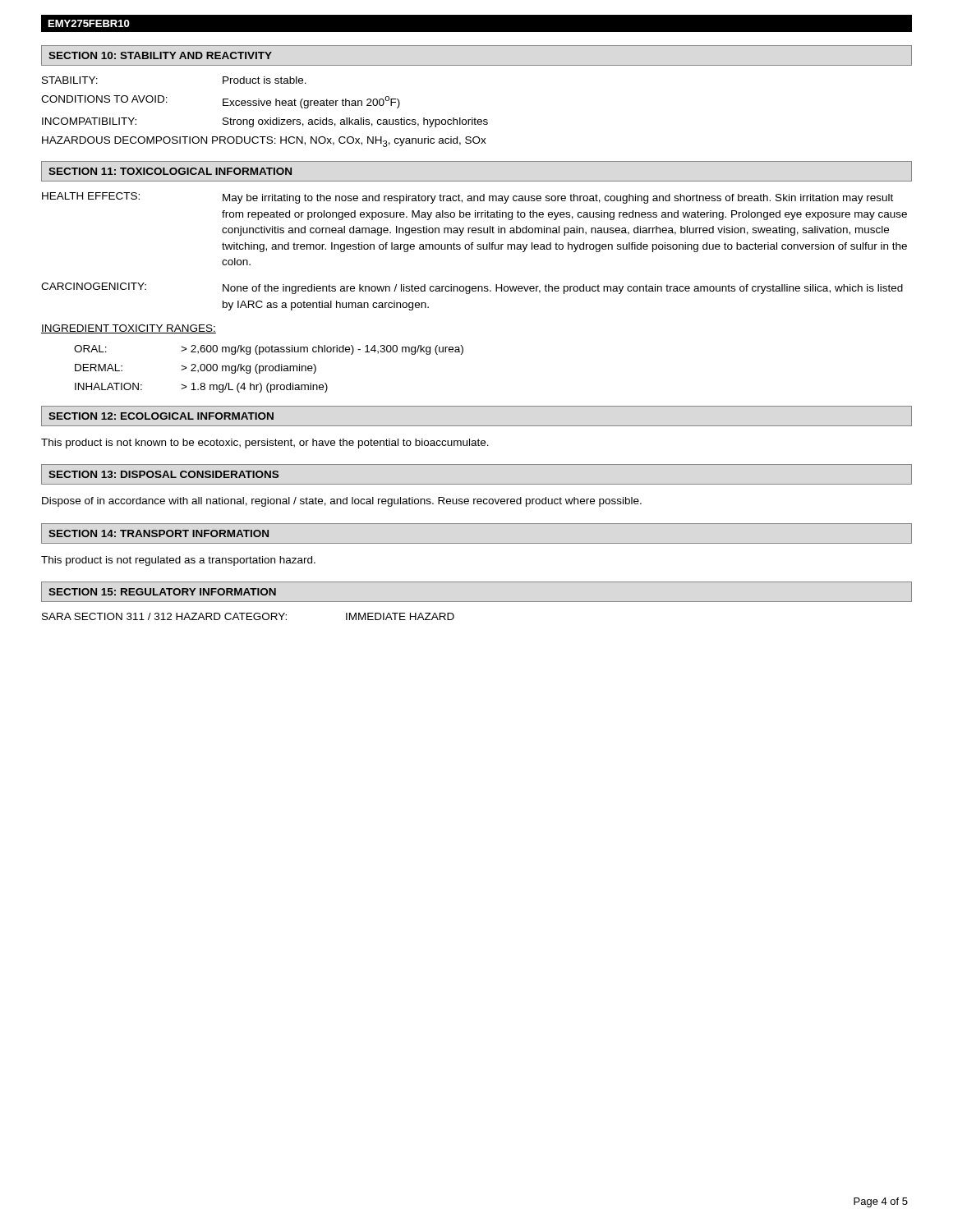Point to the block beginning "Dispose of in accordance with all national, regional"
This screenshot has width=953, height=1232.
point(342,501)
